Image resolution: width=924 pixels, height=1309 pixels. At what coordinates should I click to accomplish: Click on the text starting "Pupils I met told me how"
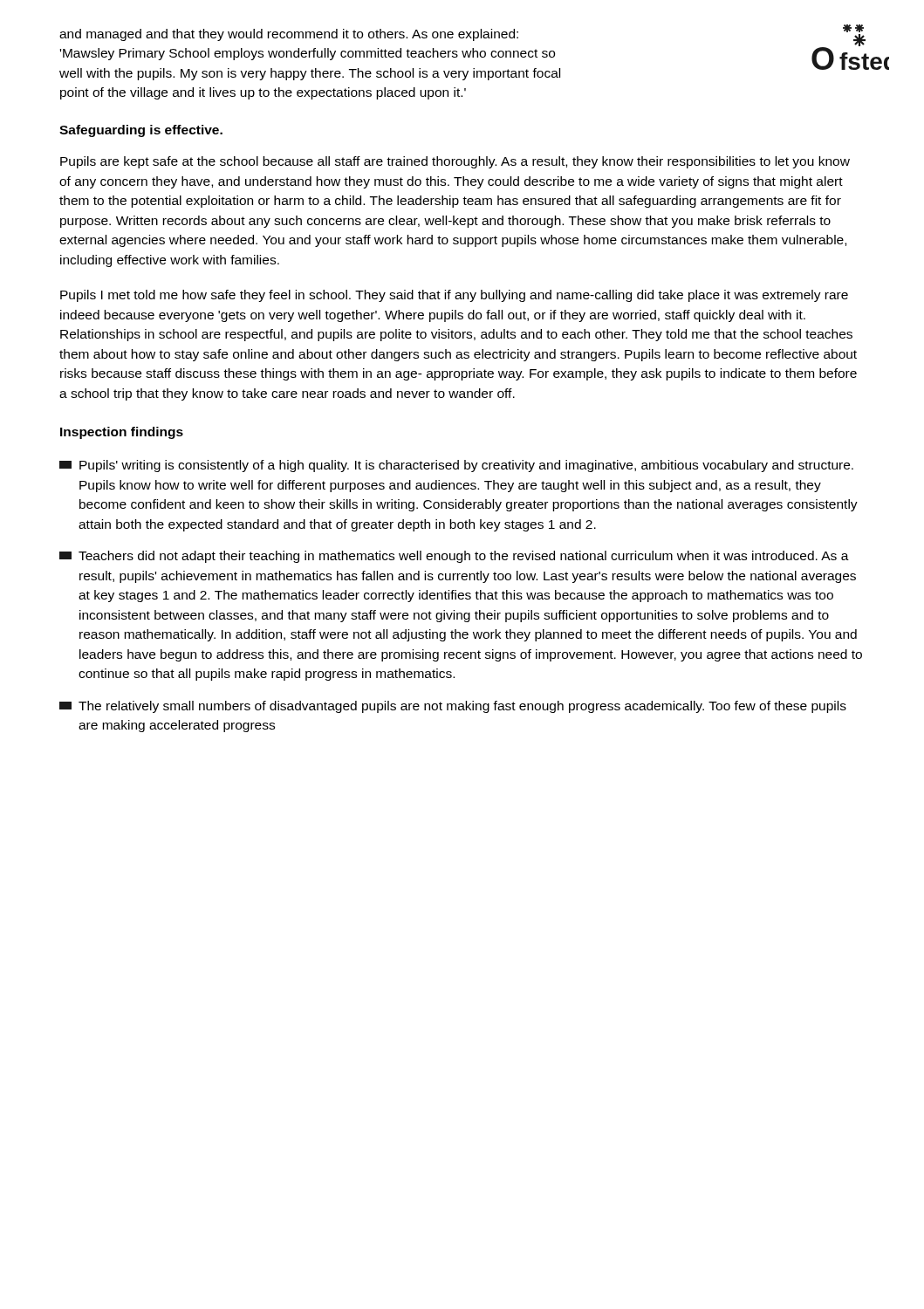click(458, 344)
